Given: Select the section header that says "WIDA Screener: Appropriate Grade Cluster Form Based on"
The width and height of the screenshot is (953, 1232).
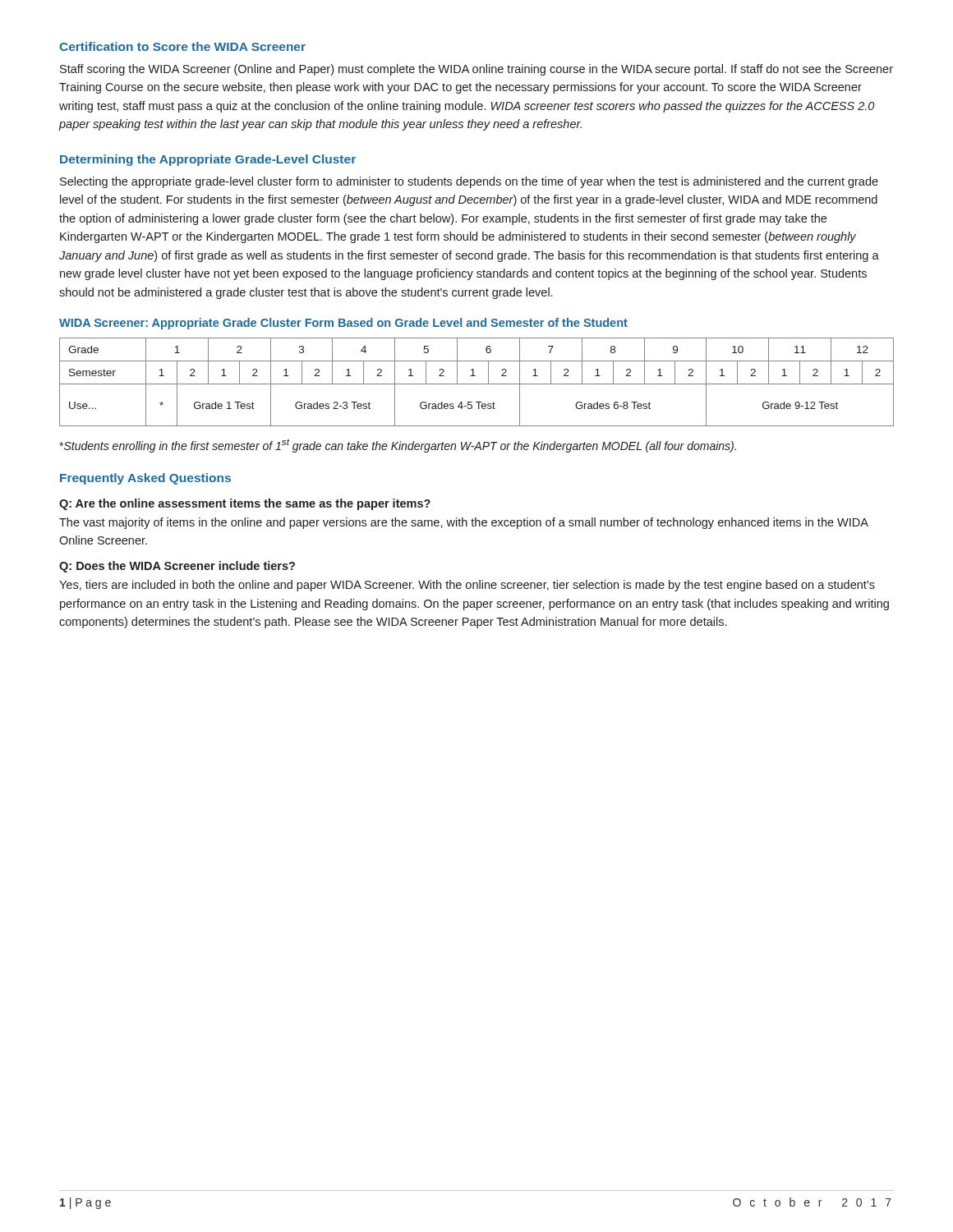Looking at the screenshot, I should click(343, 323).
